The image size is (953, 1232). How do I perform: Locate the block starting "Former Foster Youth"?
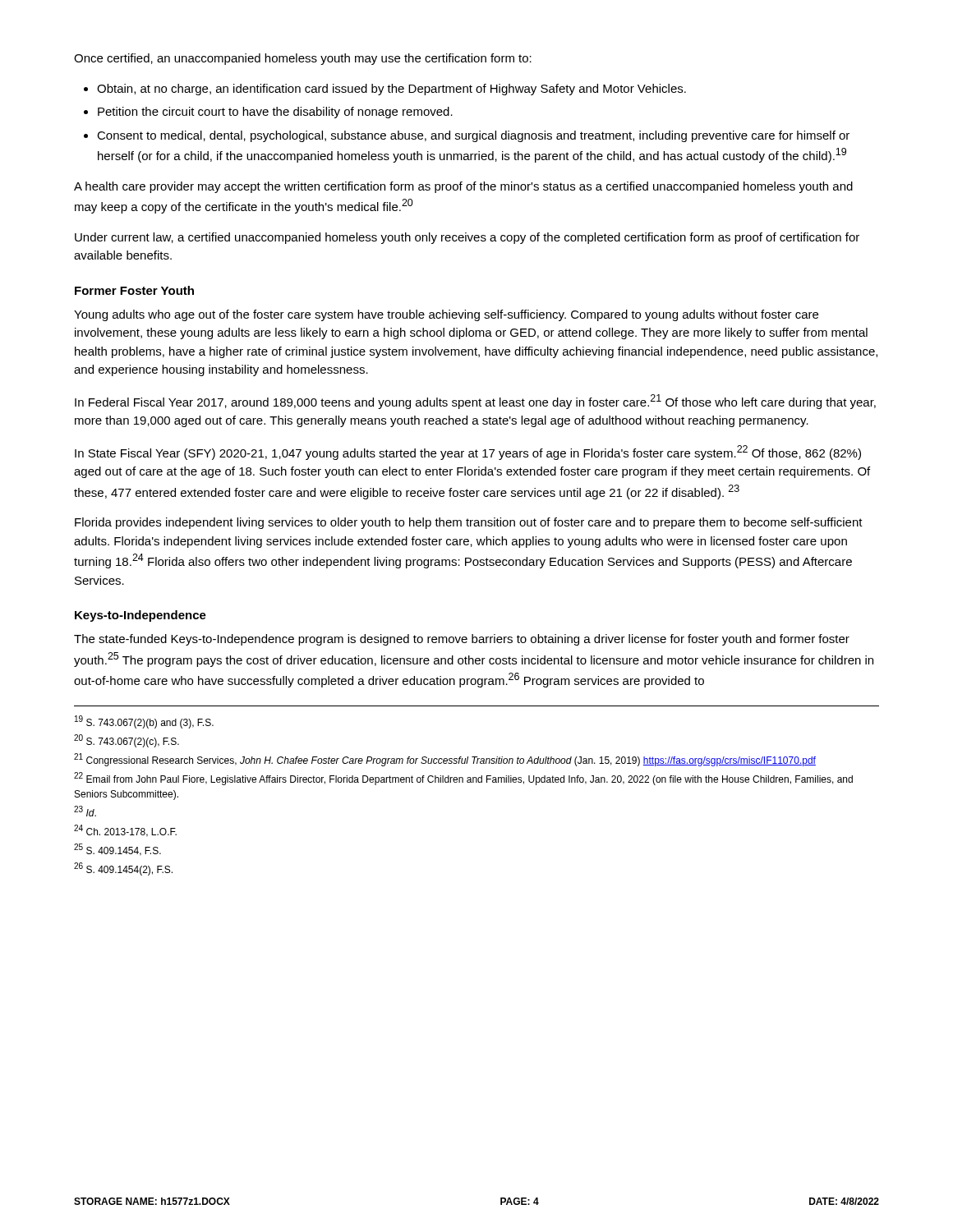pyautogui.click(x=134, y=290)
